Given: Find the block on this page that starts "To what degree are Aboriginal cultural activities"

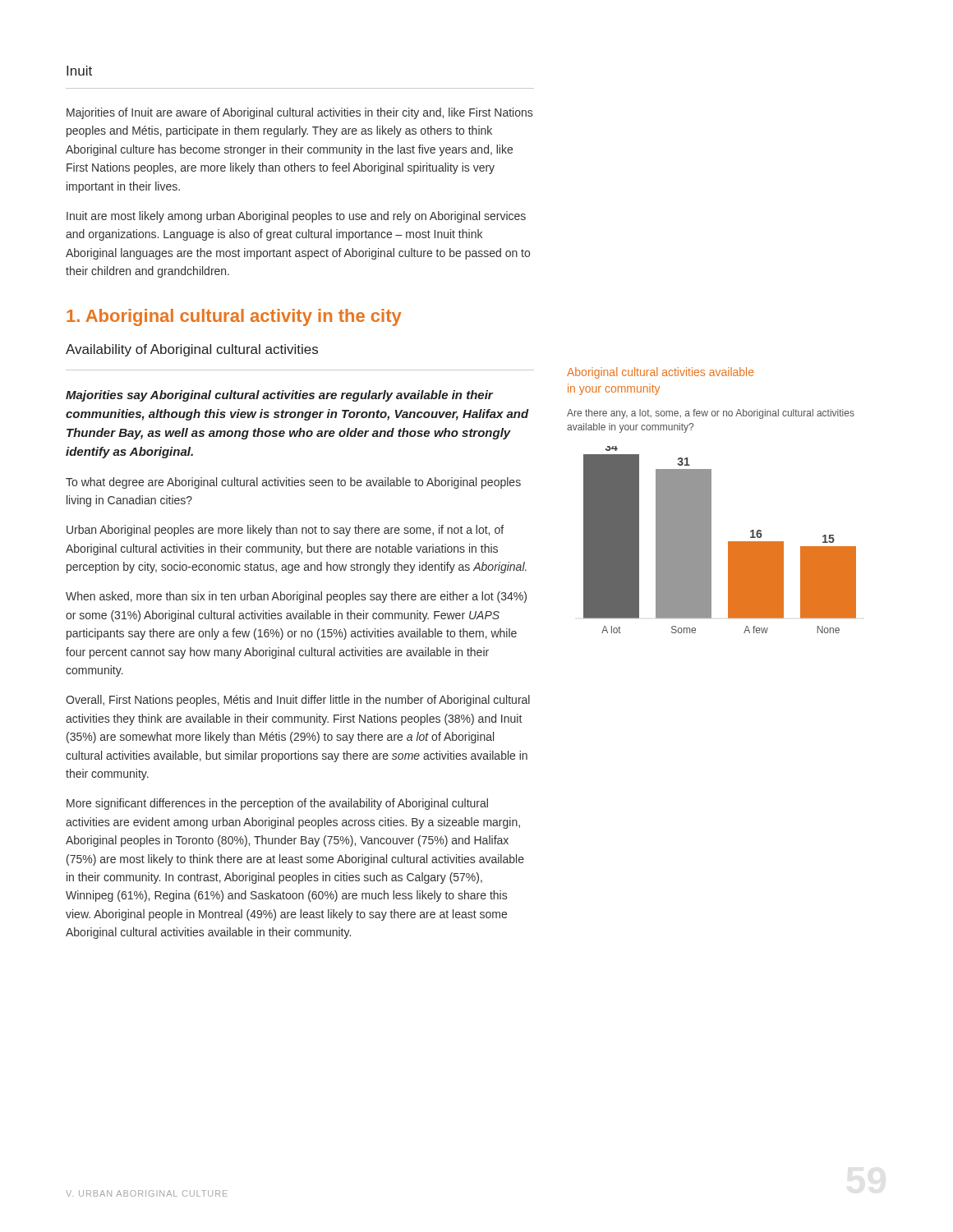Looking at the screenshot, I should coord(300,491).
